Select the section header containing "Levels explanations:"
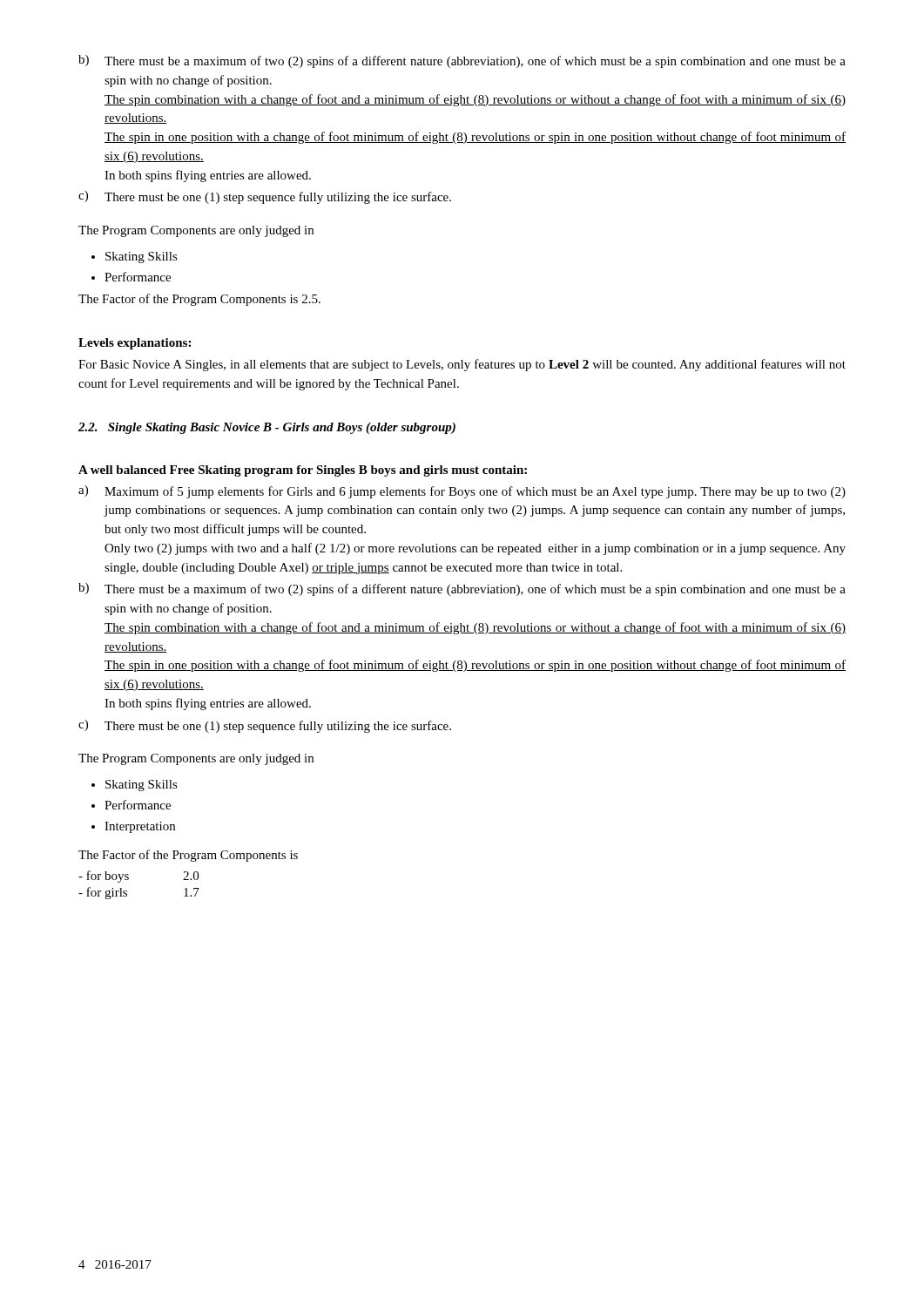Image resolution: width=924 pixels, height=1307 pixels. 135,342
